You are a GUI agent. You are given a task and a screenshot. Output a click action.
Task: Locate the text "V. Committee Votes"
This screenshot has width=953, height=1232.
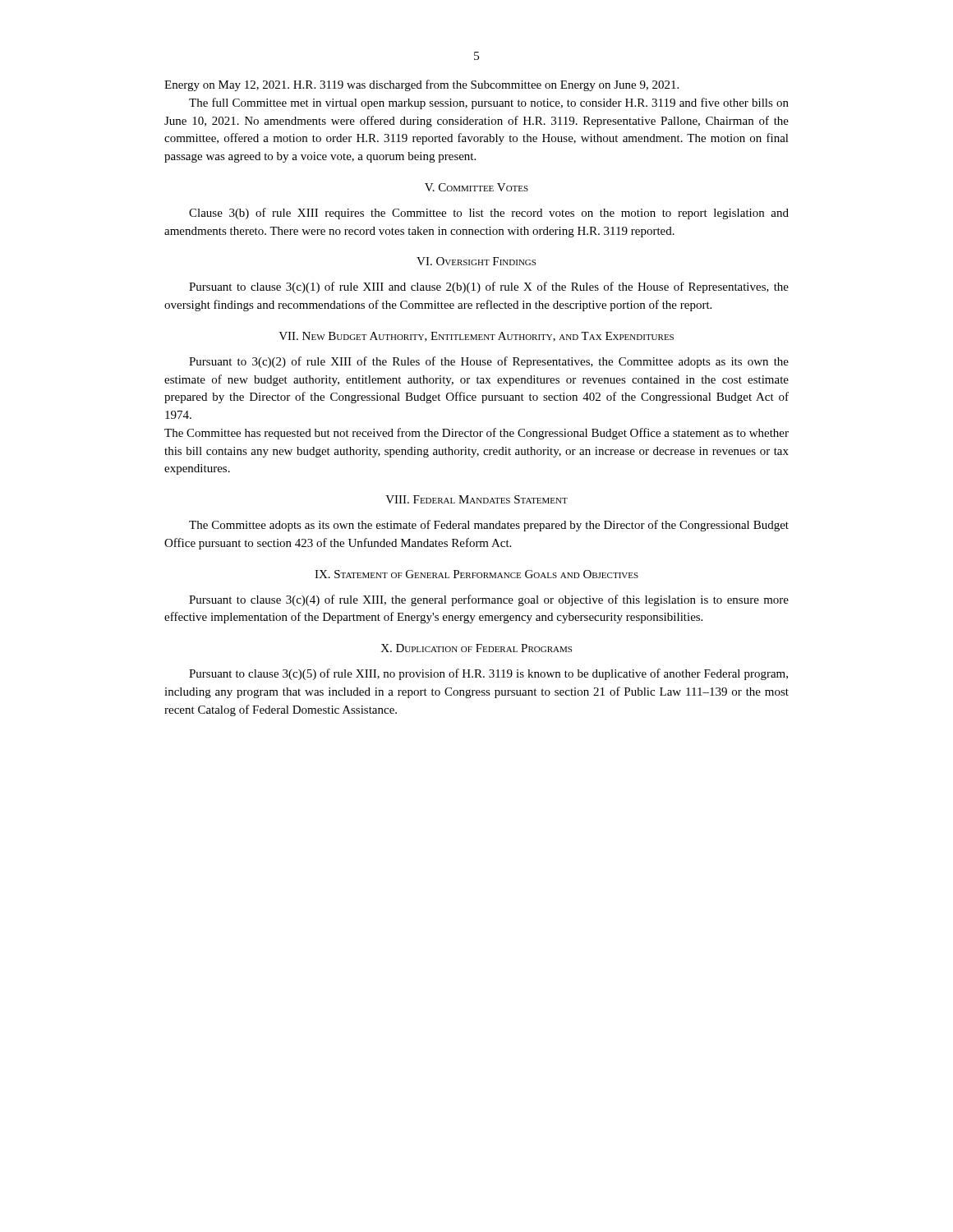(476, 187)
